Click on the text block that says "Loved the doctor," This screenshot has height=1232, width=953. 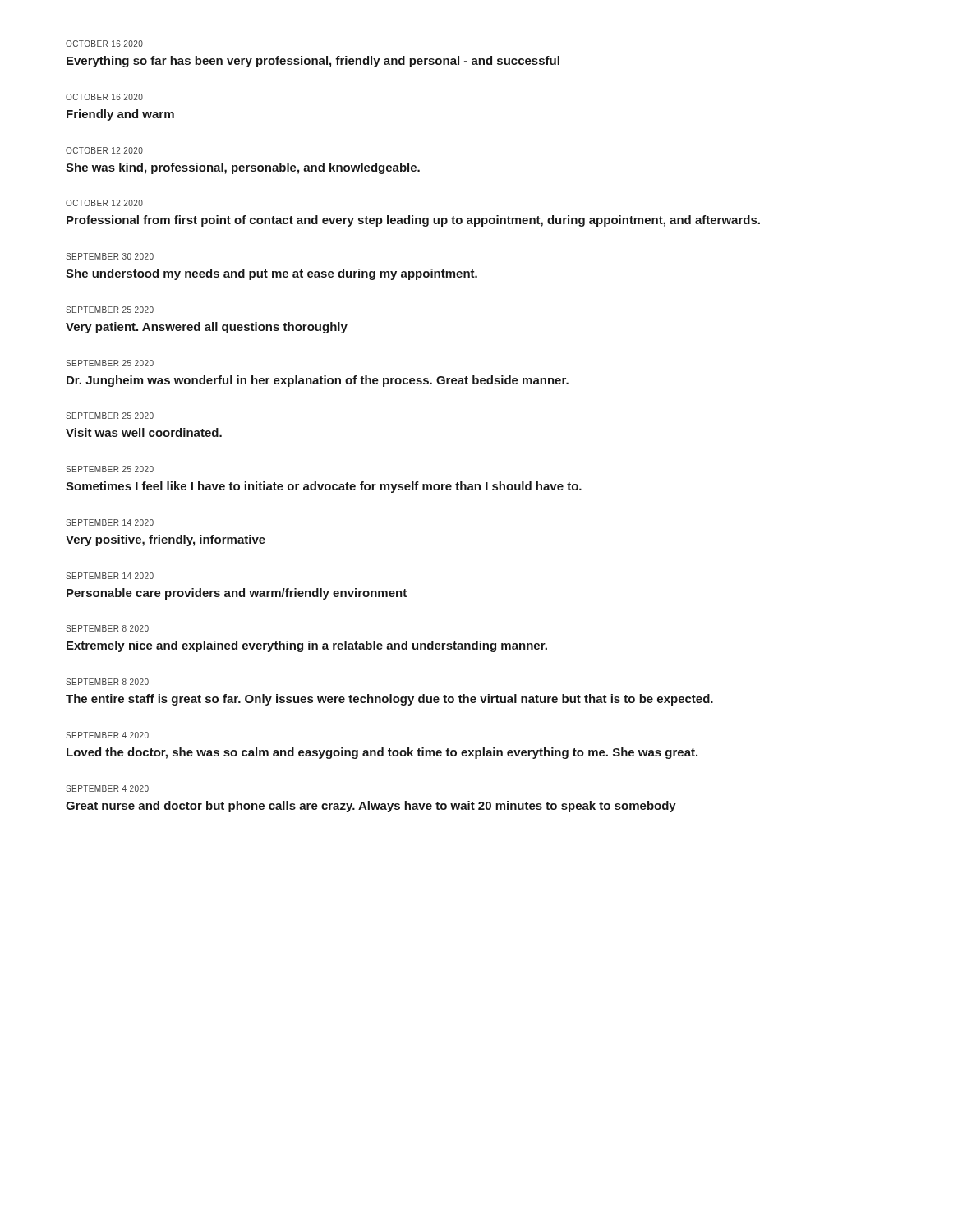[382, 752]
